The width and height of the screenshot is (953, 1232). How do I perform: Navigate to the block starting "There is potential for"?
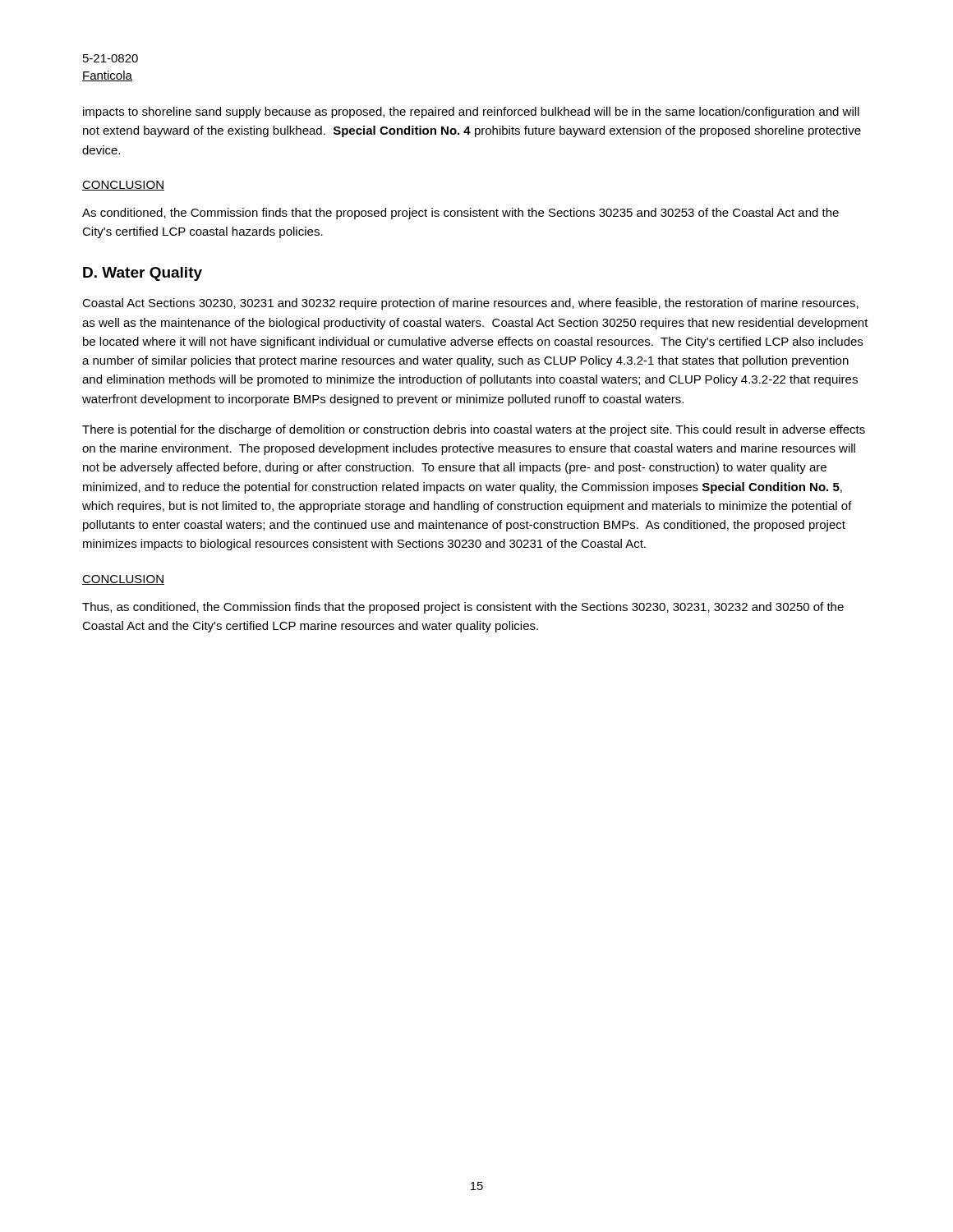476,486
